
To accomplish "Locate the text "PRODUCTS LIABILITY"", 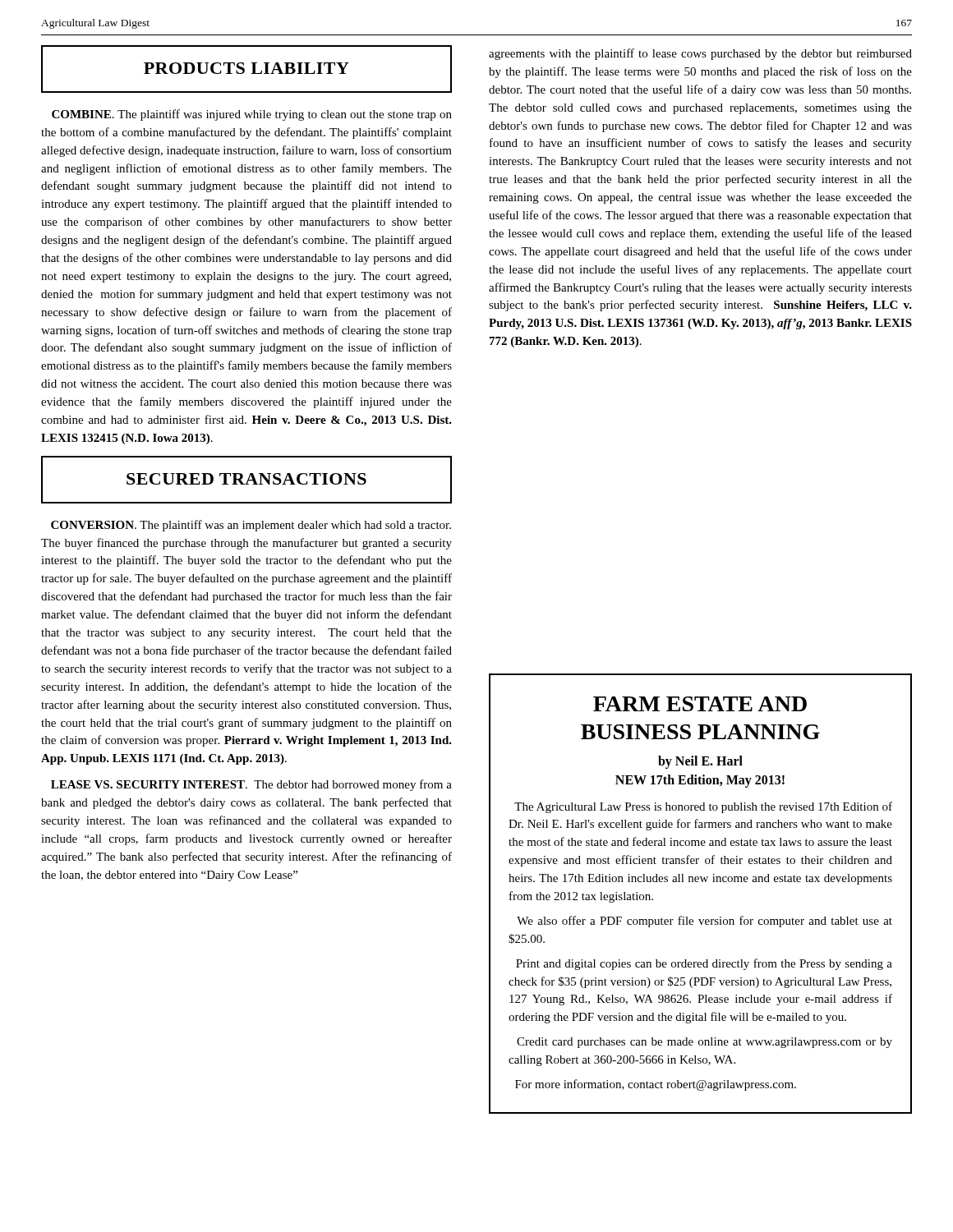I will point(246,68).
